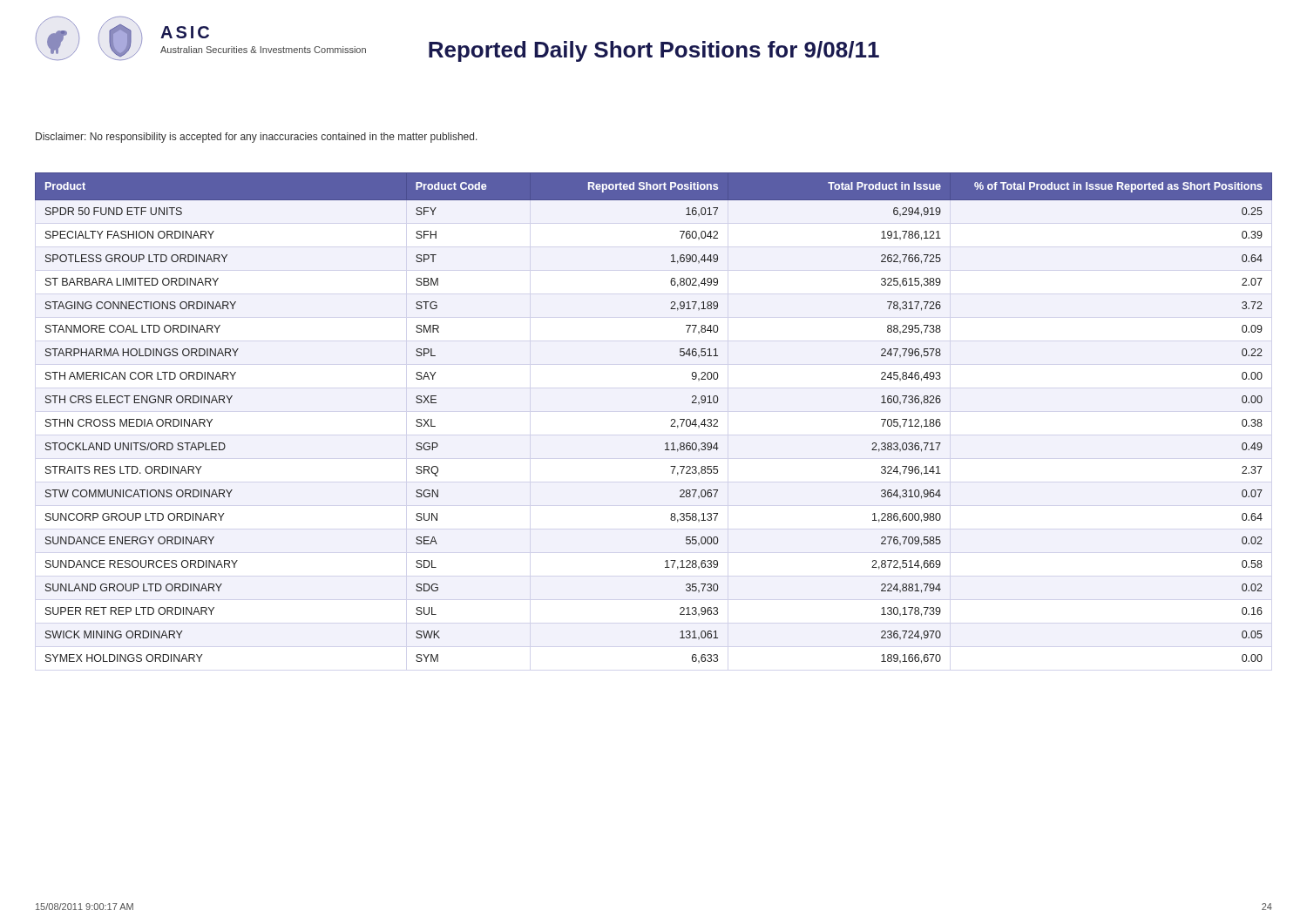Select the title containing "Reported Daily Short Positions for 9/08/11"
The height and width of the screenshot is (924, 1307).
tap(654, 50)
